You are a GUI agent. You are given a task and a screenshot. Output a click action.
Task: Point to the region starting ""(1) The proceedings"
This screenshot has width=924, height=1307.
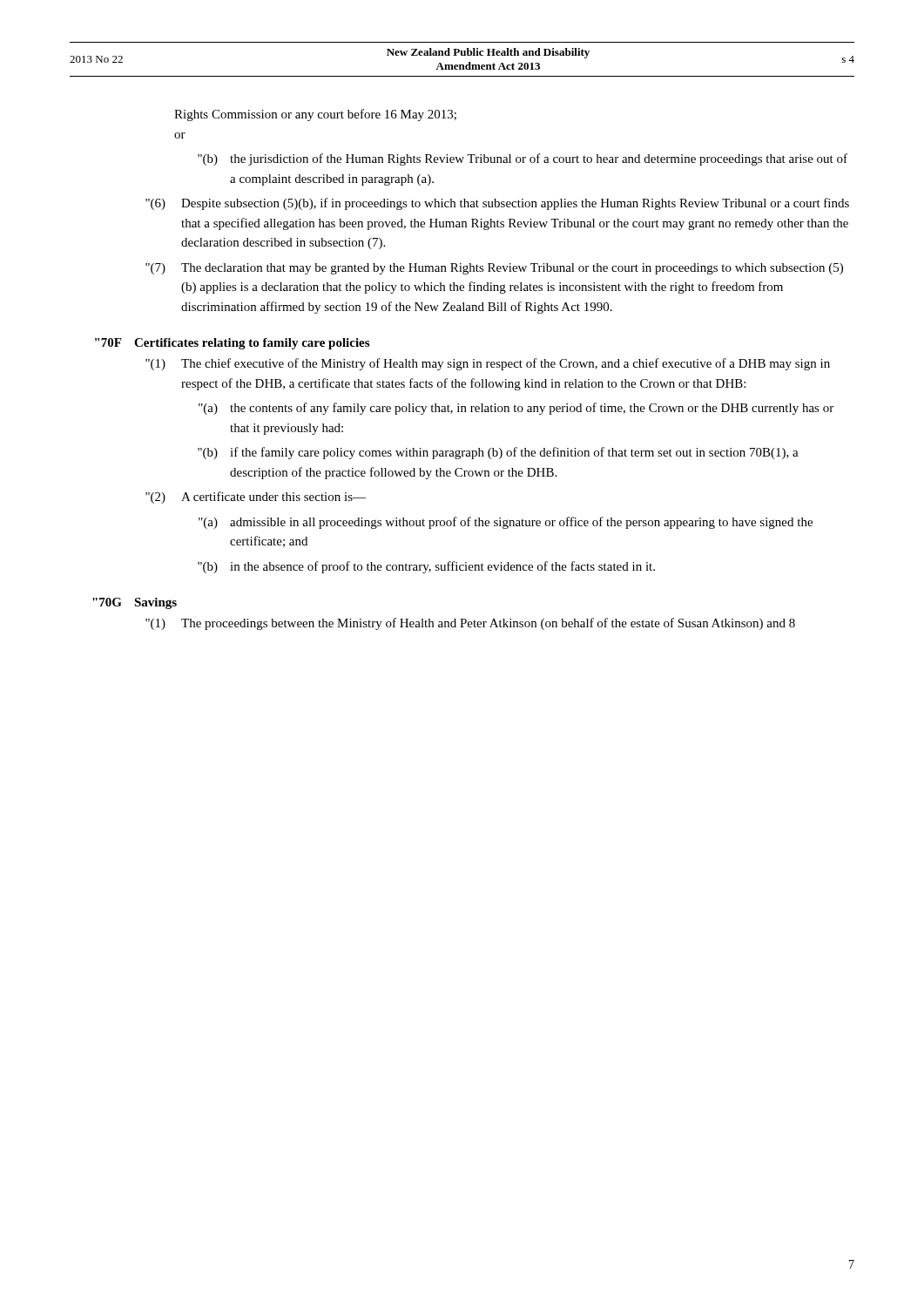pos(462,623)
